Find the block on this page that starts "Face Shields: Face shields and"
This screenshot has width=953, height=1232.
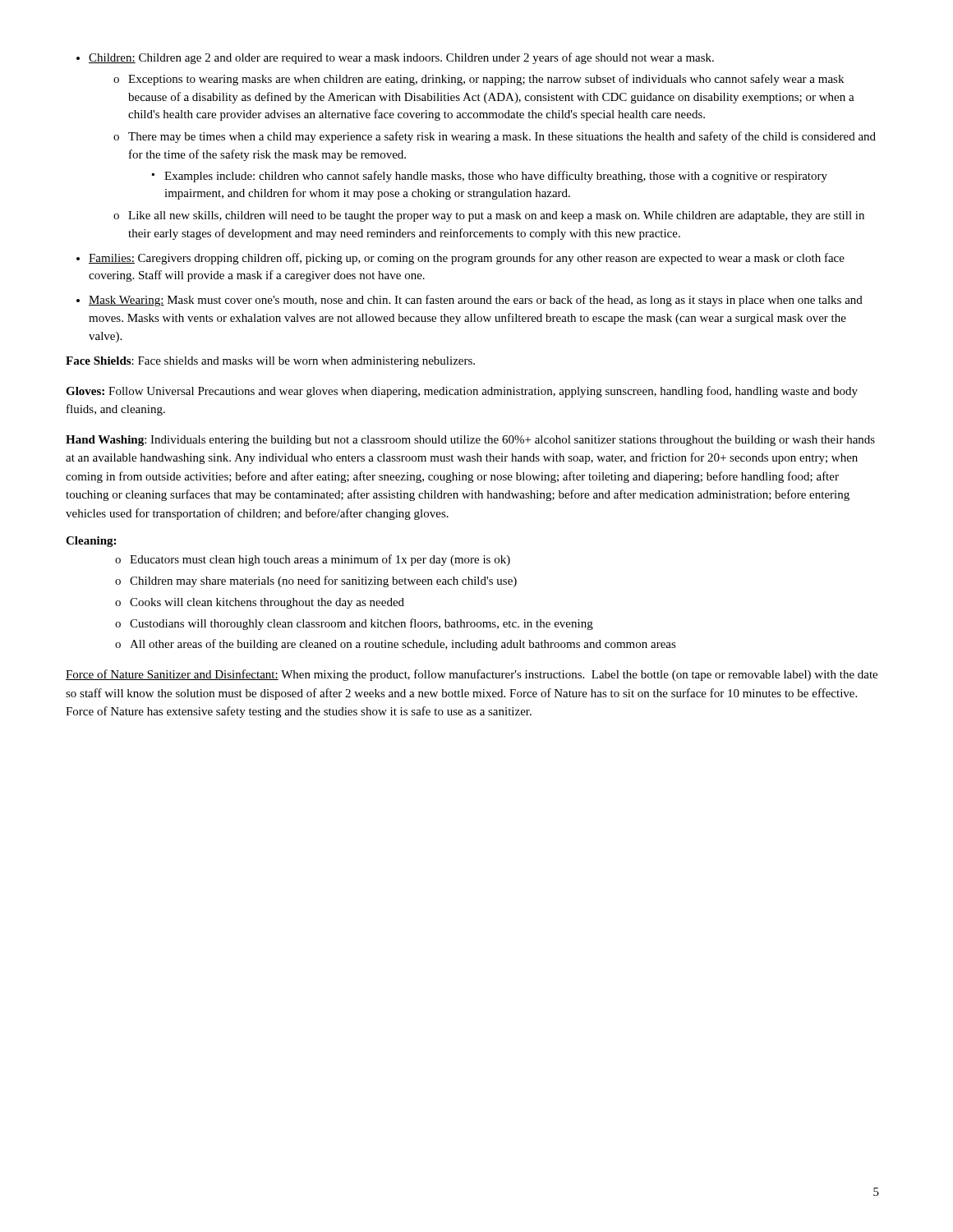[472, 361]
